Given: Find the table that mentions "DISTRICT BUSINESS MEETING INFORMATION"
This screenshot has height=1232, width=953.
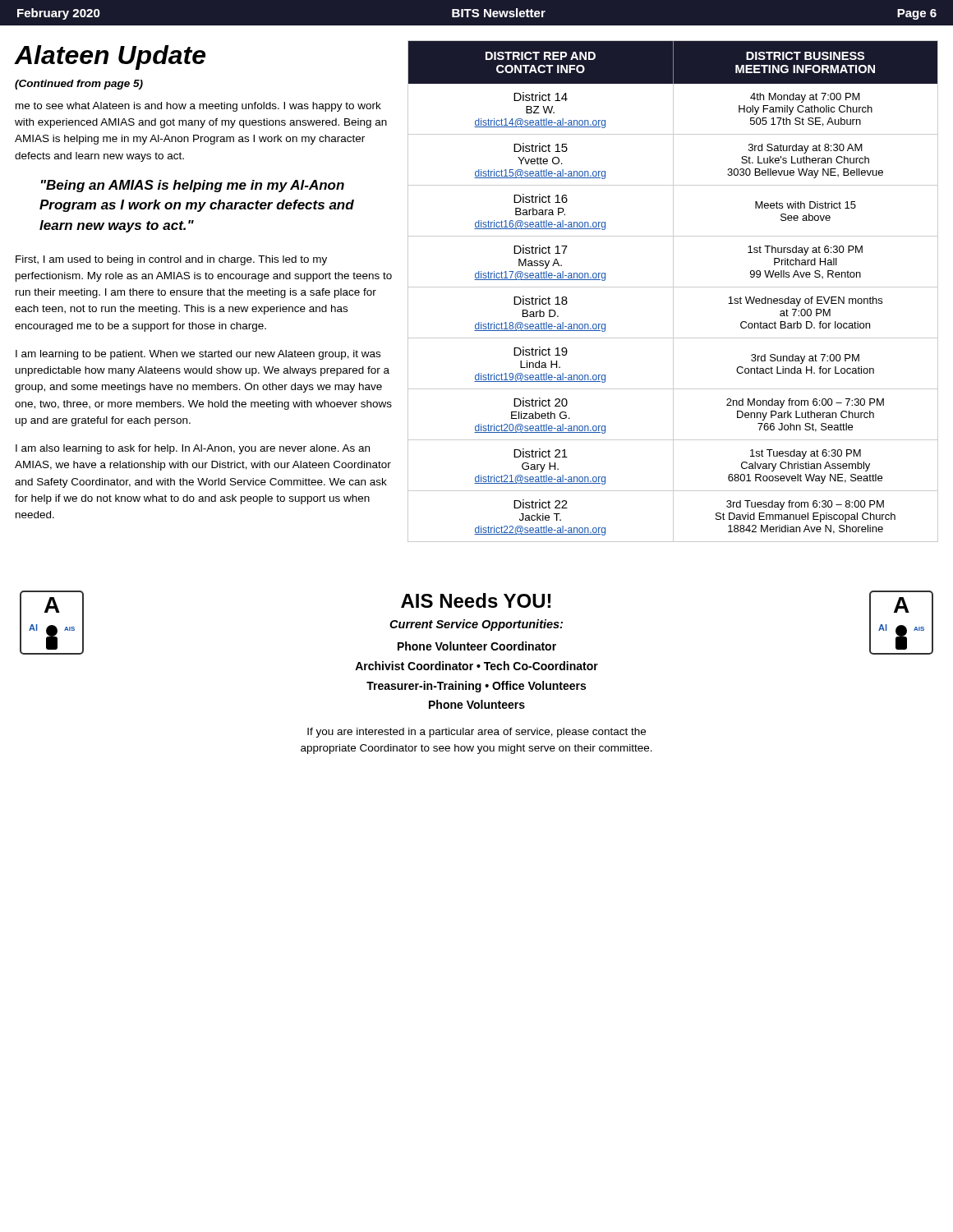Looking at the screenshot, I should 673,291.
